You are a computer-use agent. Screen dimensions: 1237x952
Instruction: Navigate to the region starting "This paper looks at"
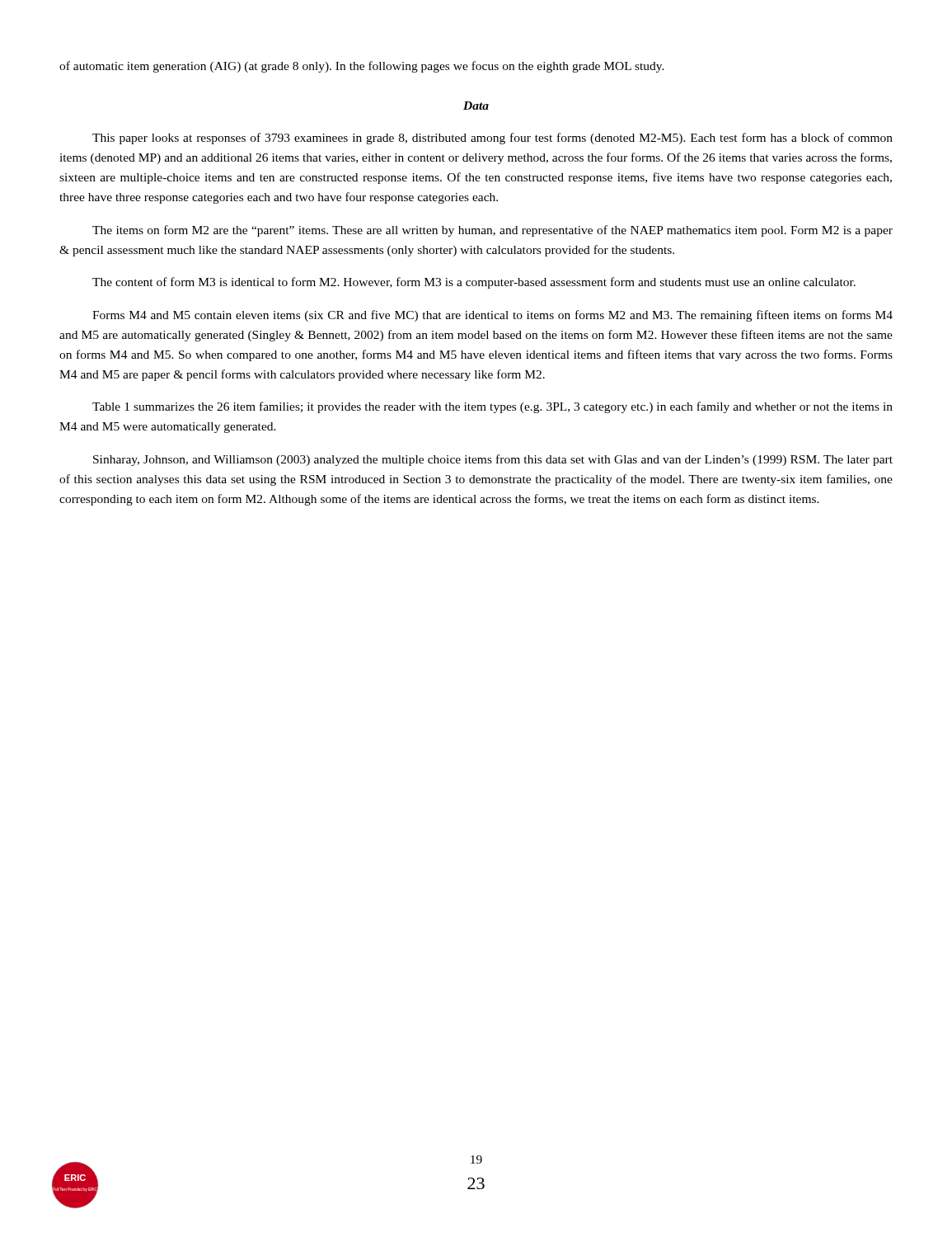476,167
